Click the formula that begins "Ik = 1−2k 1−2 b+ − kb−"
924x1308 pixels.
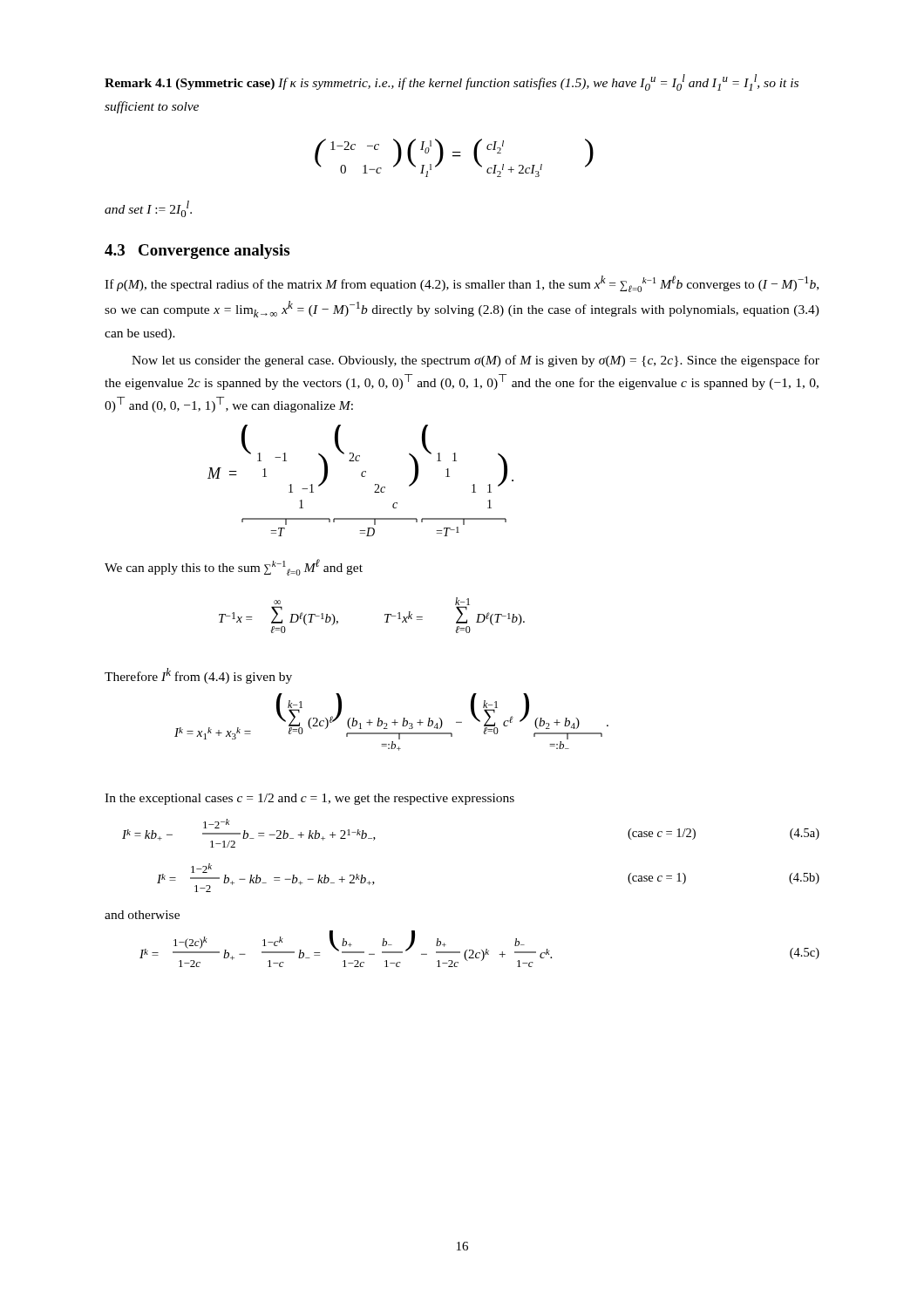pyautogui.click(x=204, y=878)
